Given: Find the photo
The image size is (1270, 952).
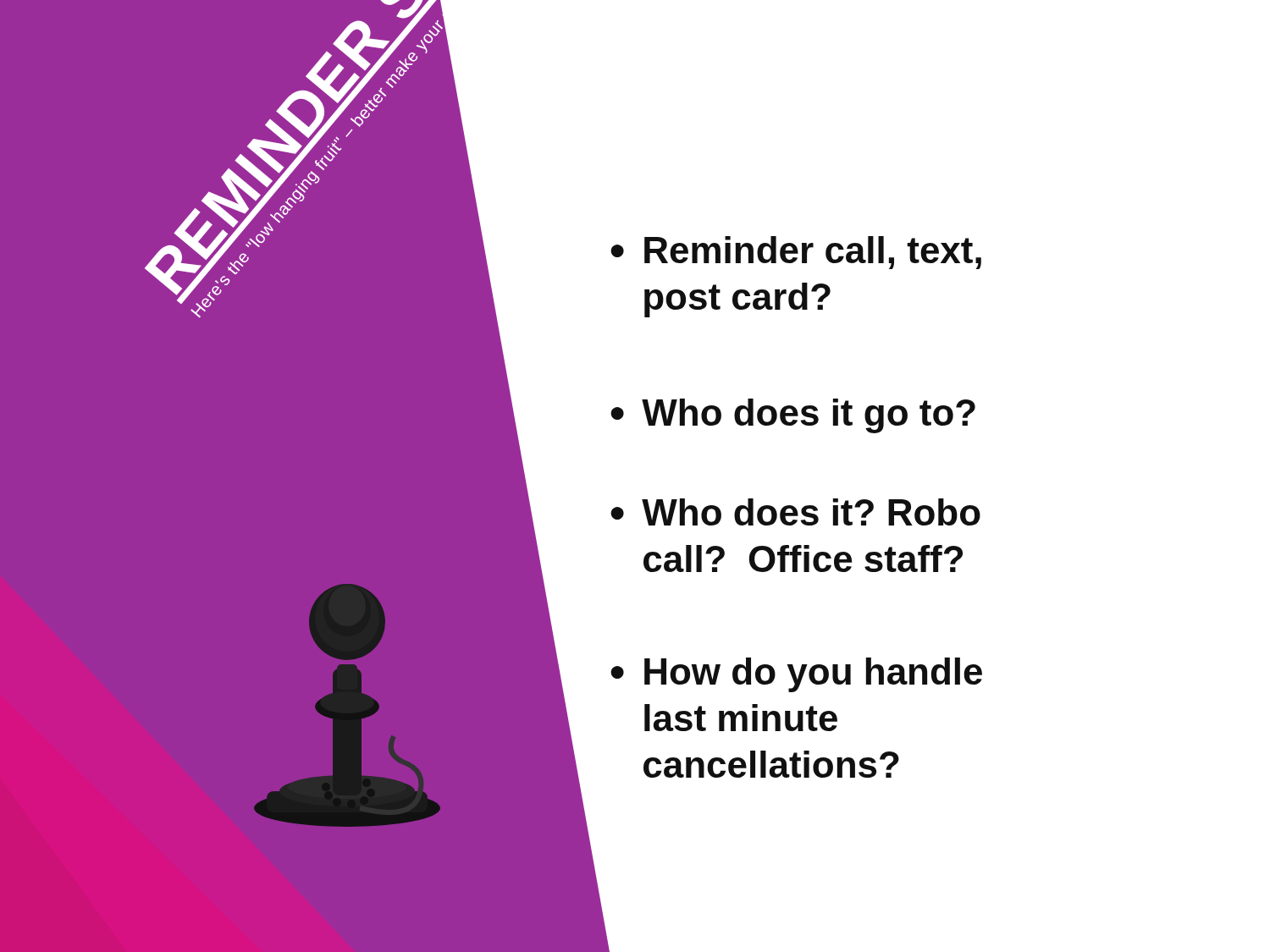Looking at the screenshot, I should tap(347, 685).
